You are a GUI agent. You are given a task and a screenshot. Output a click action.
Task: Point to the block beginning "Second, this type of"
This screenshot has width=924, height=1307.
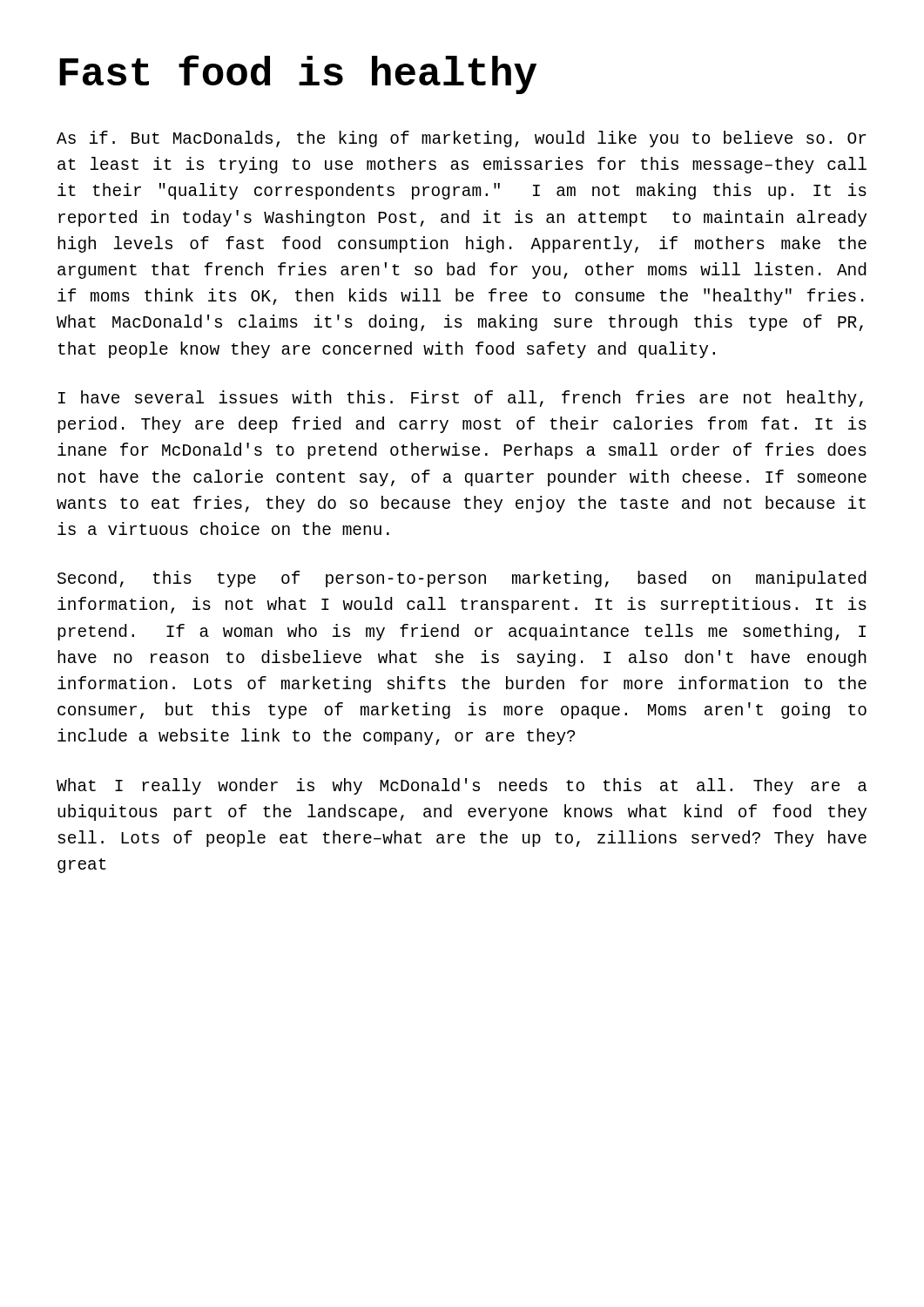(x=462, y=659)
